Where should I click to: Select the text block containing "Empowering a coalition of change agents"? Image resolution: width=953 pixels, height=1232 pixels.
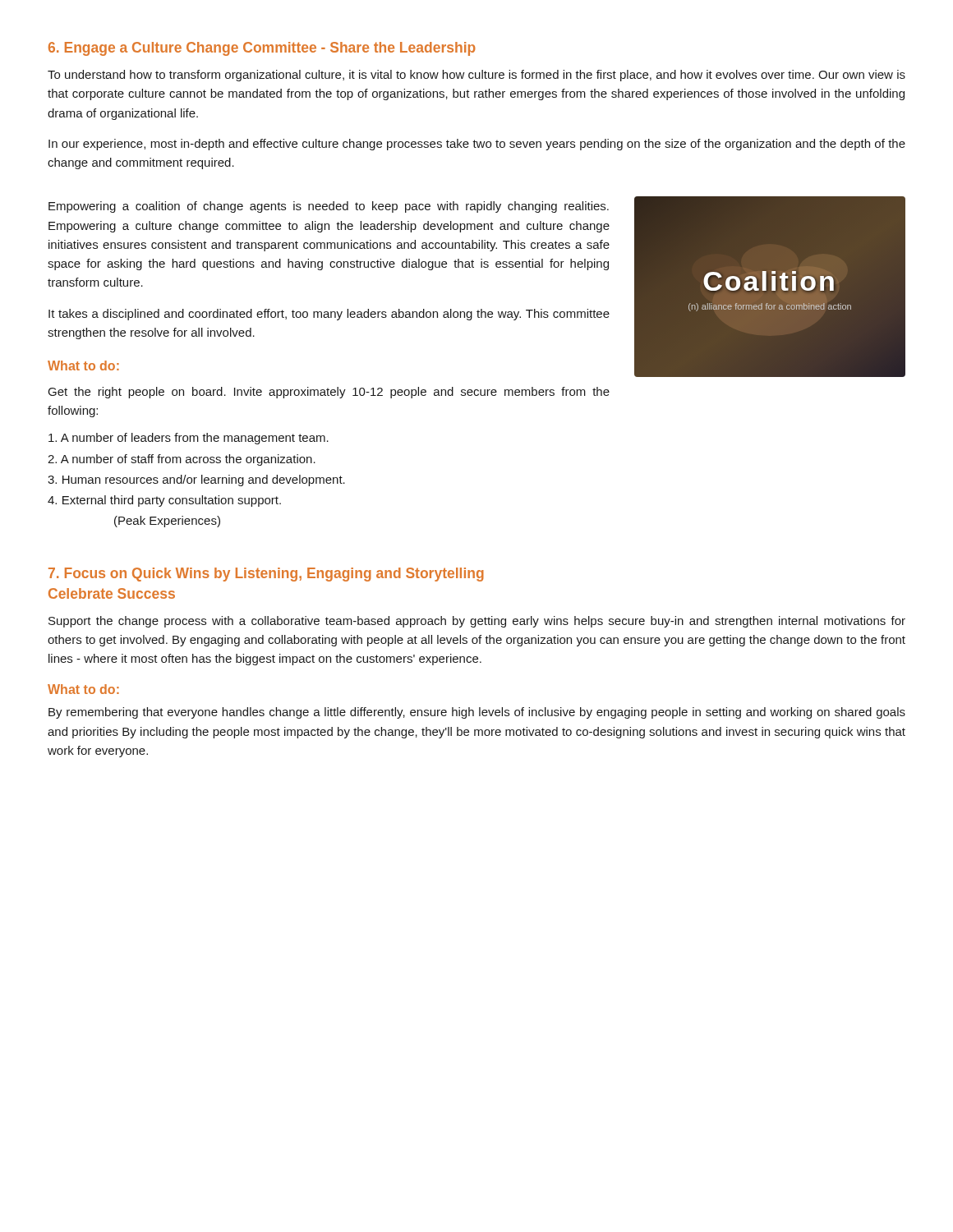click(x=329, y=244)
